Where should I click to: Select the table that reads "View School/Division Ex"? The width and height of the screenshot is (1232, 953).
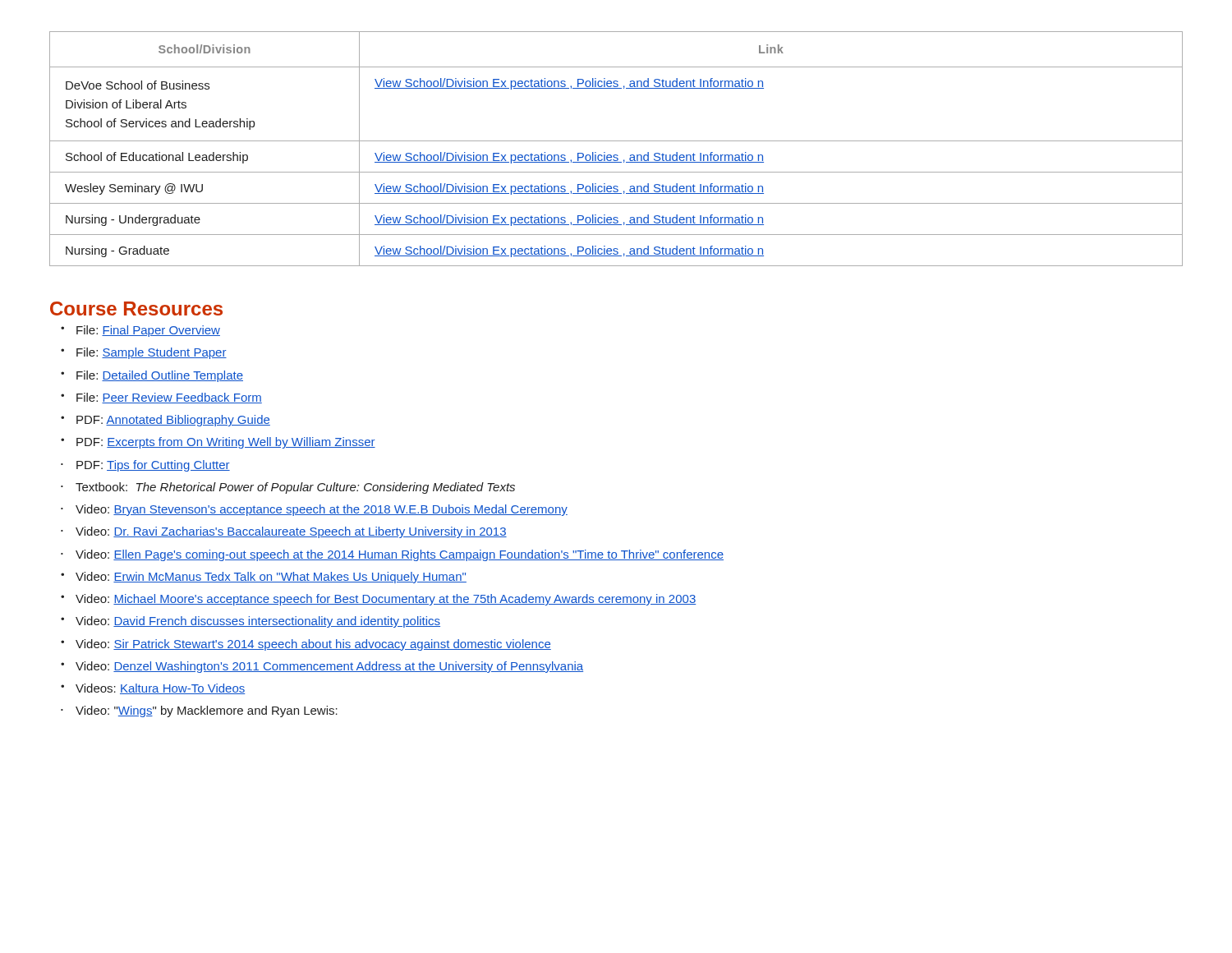[x=616, y=149]
